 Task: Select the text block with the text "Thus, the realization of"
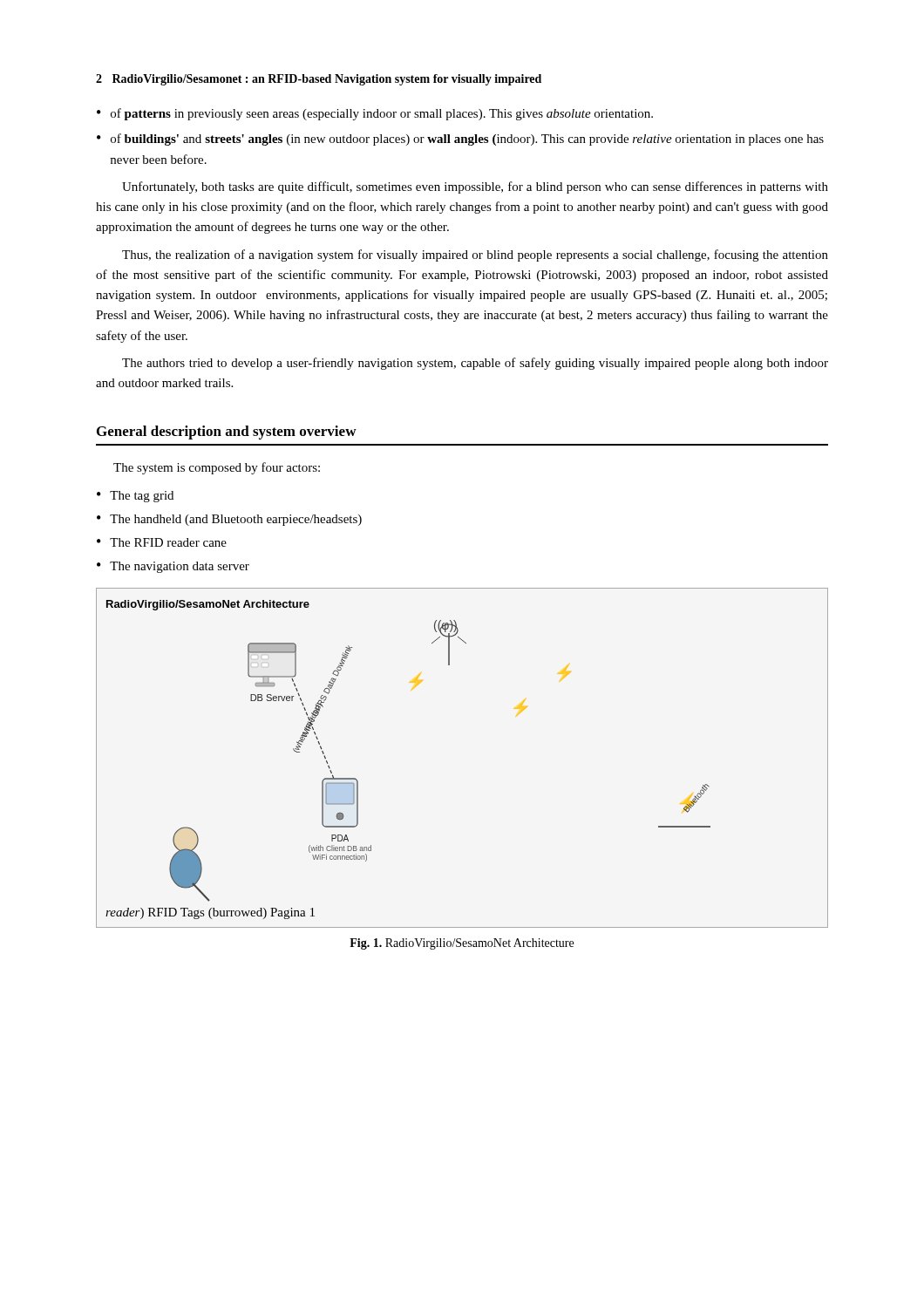point(462,295)
